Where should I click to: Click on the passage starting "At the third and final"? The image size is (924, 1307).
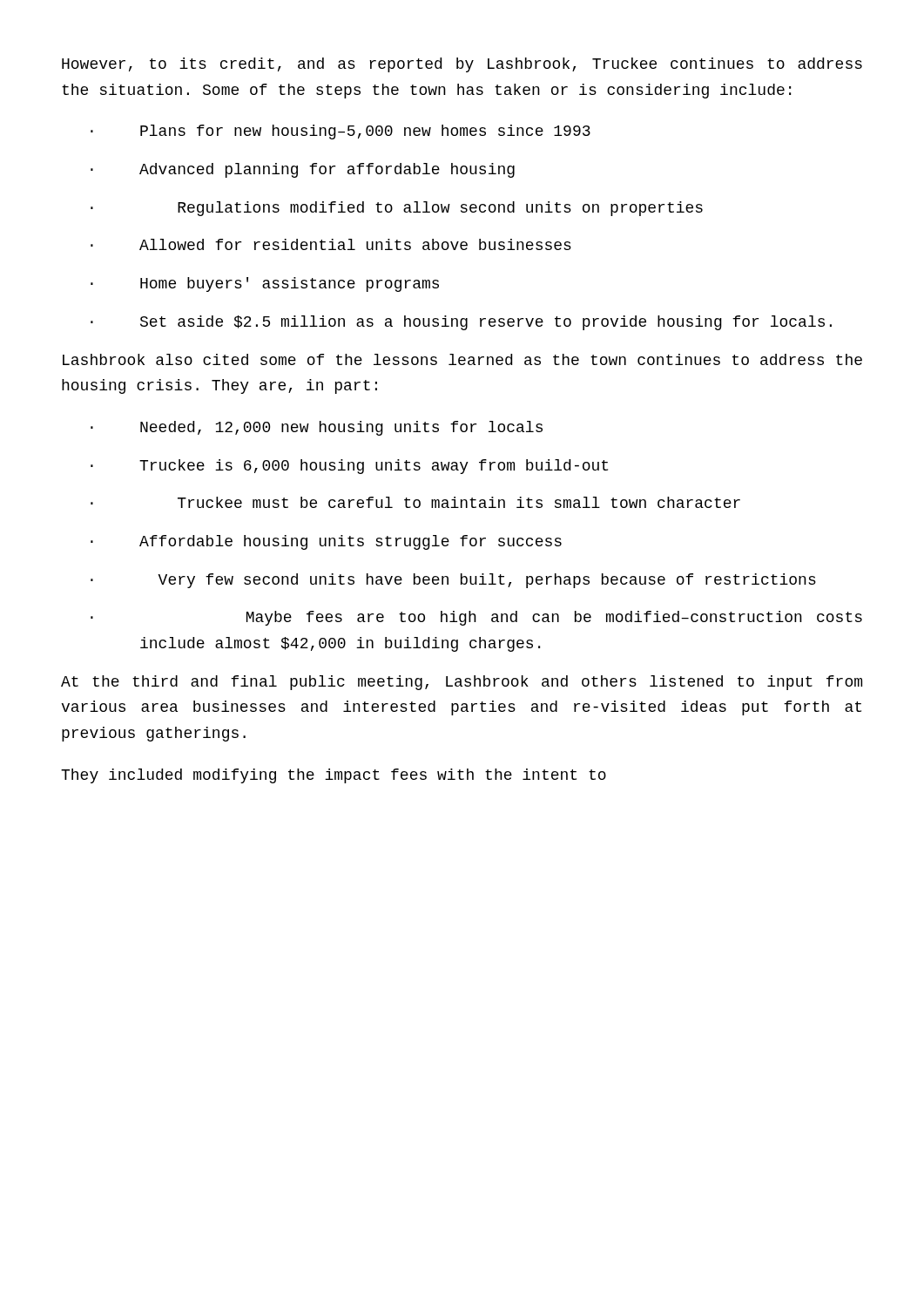(462, 708)
